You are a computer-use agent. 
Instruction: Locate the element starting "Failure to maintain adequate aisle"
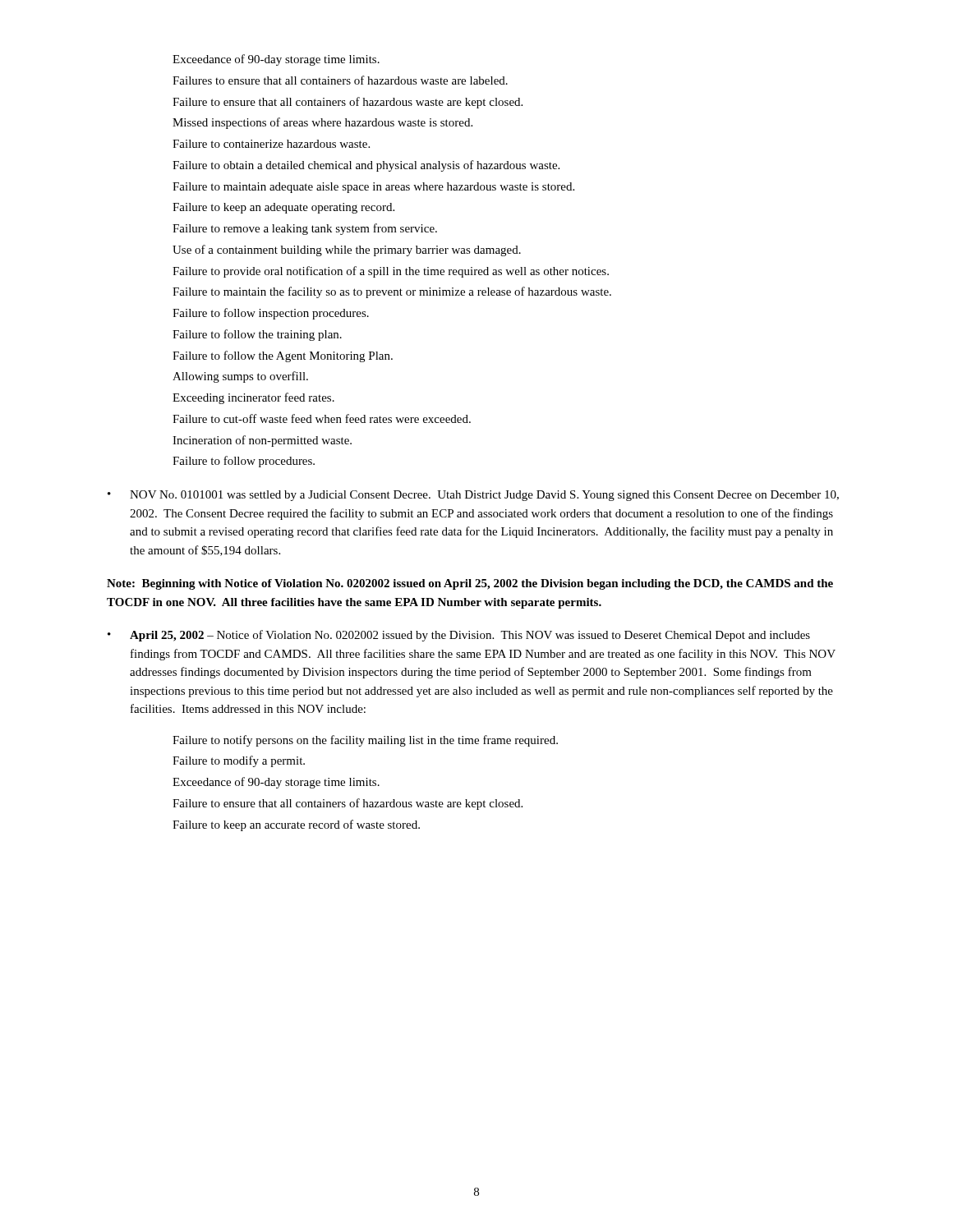pyautogui.click(x=509, y=187)
